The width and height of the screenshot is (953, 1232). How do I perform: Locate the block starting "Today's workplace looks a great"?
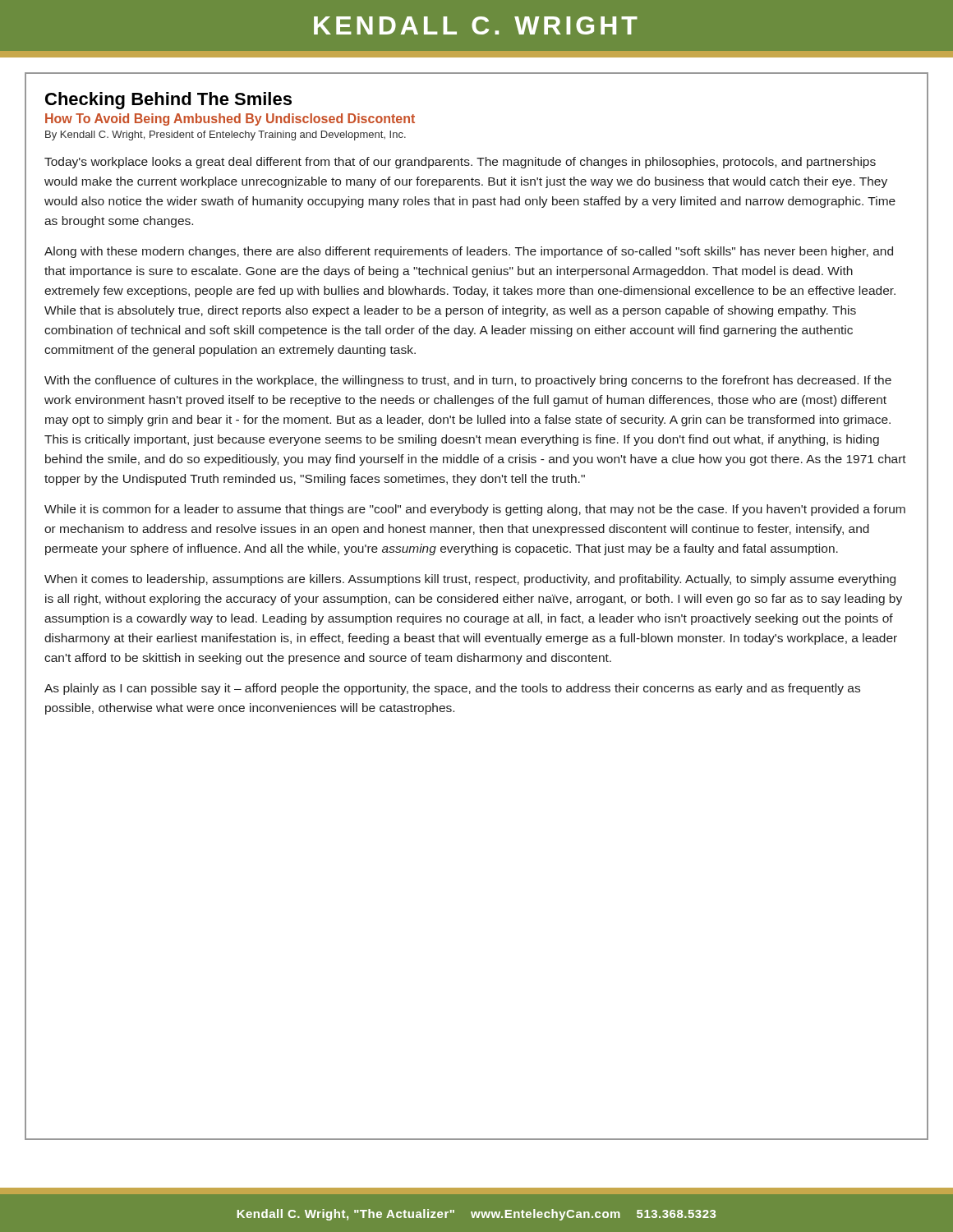470,191
